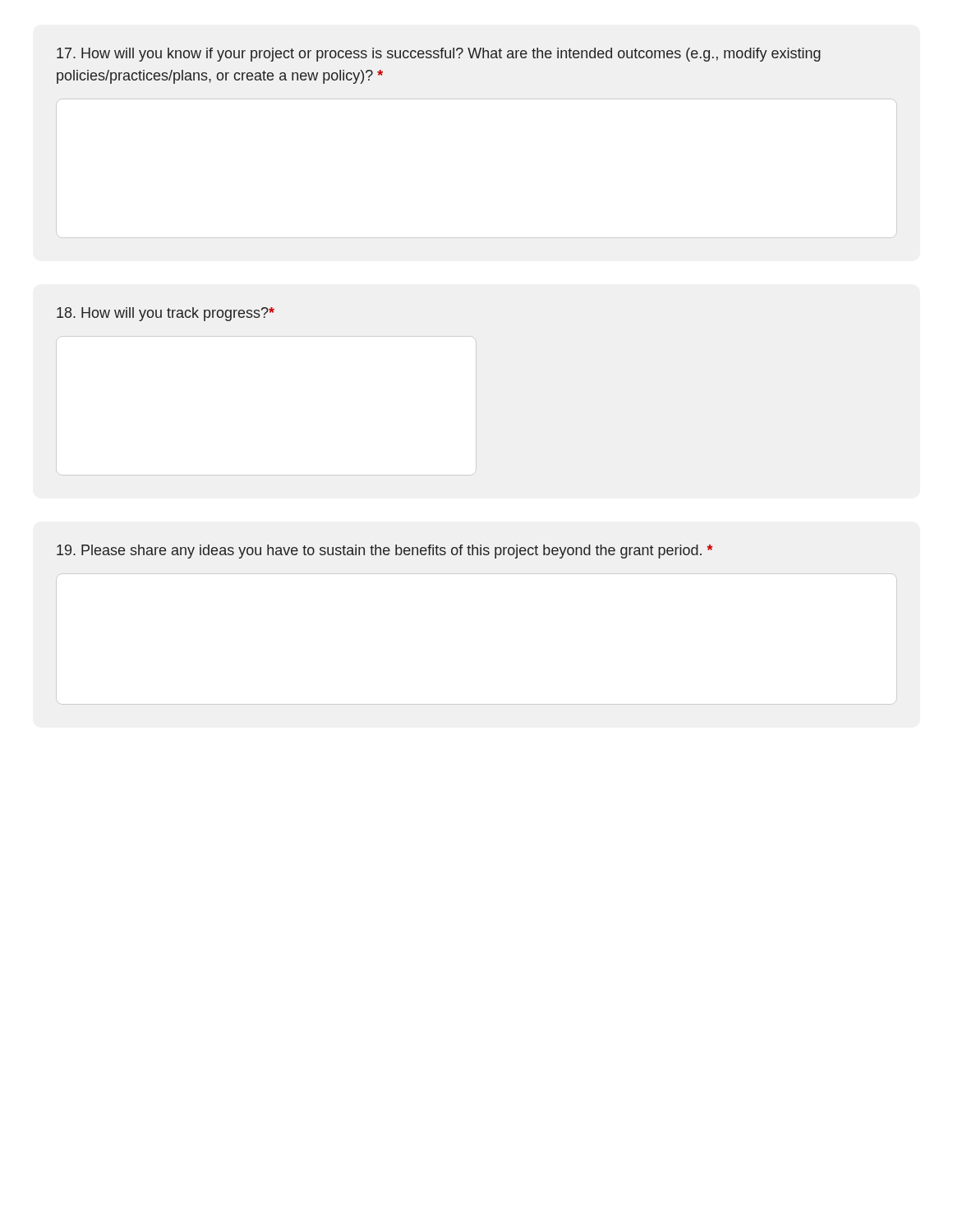This screenshot has width=953, height=1232.
Task: Where is the passage that starts "How will you know if your"?
Action: (x=439, y=55)
